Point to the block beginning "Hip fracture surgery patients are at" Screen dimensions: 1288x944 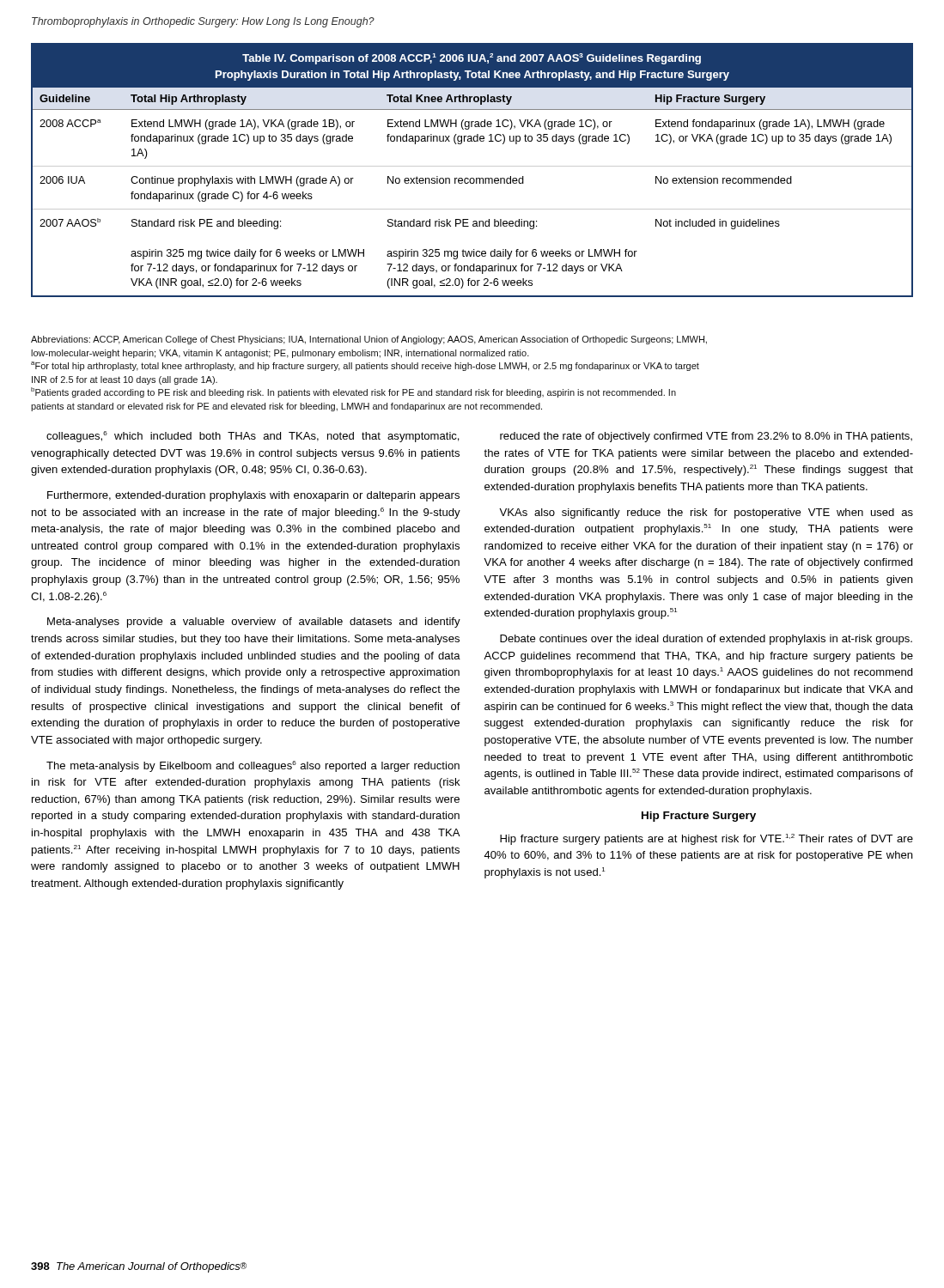699,855
